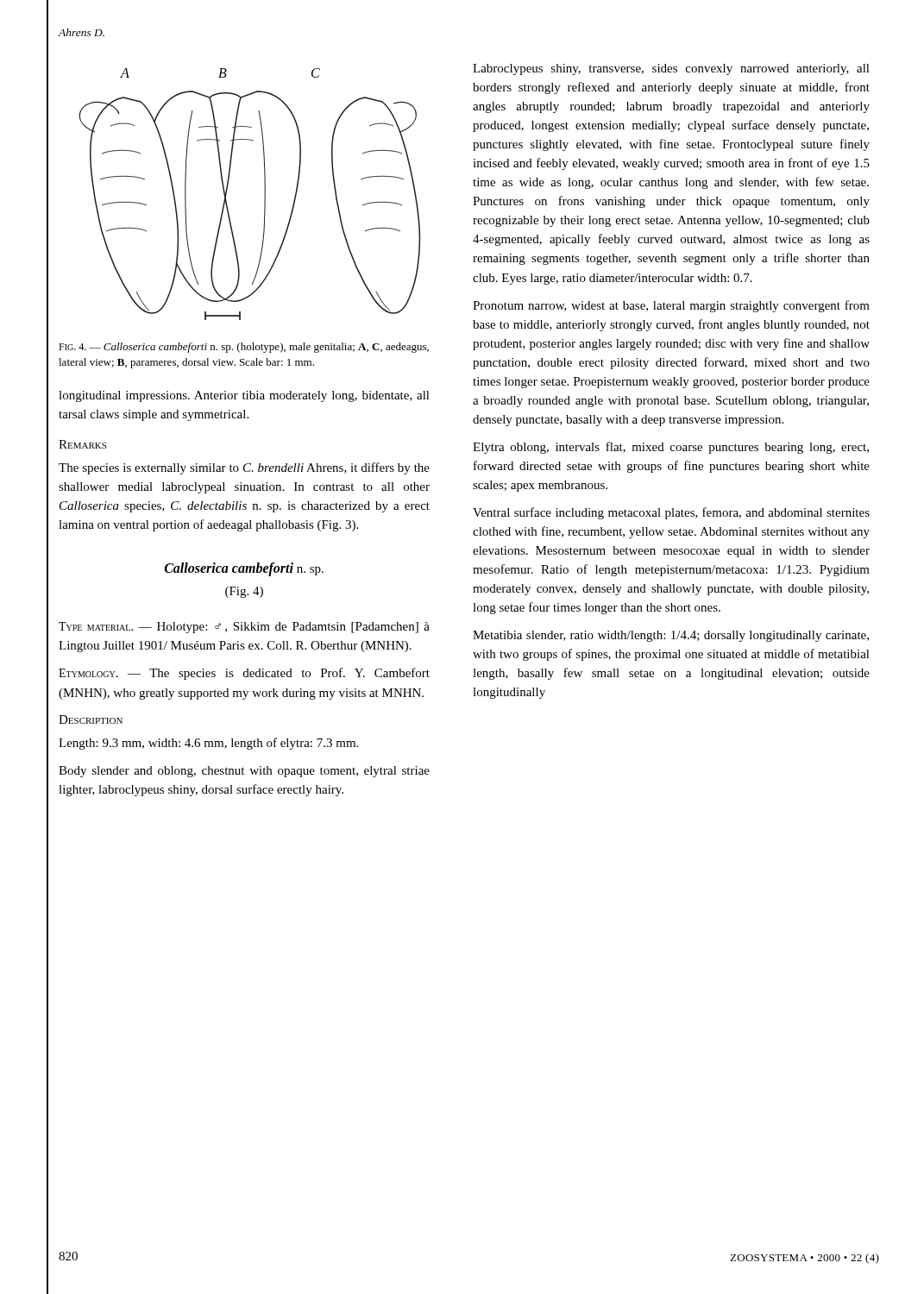Find the block on this page that starts "Elytra oblong, intervals"

pos(671,466)
